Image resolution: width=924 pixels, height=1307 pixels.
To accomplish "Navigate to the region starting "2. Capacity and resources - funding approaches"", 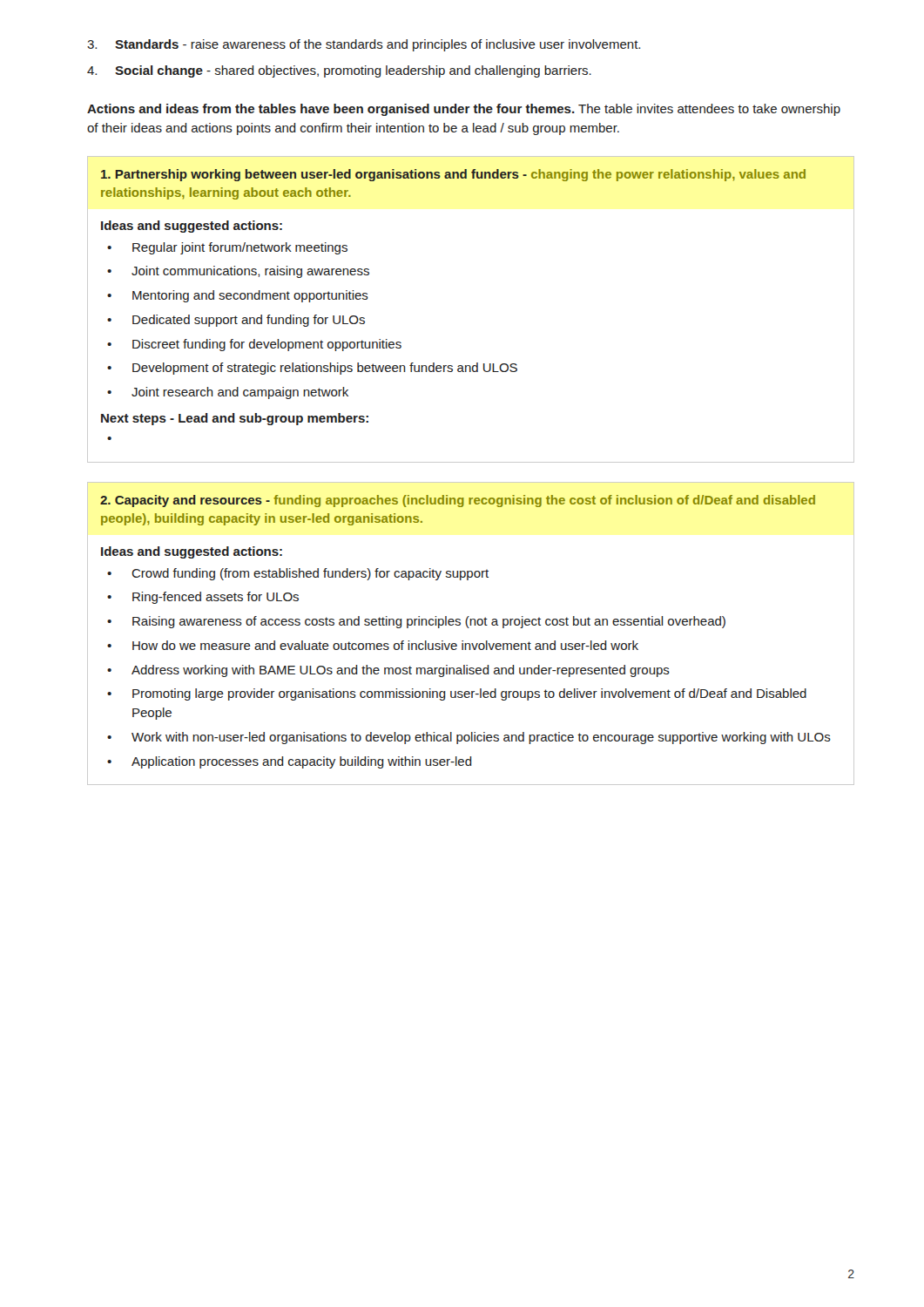I will point(471,633).
